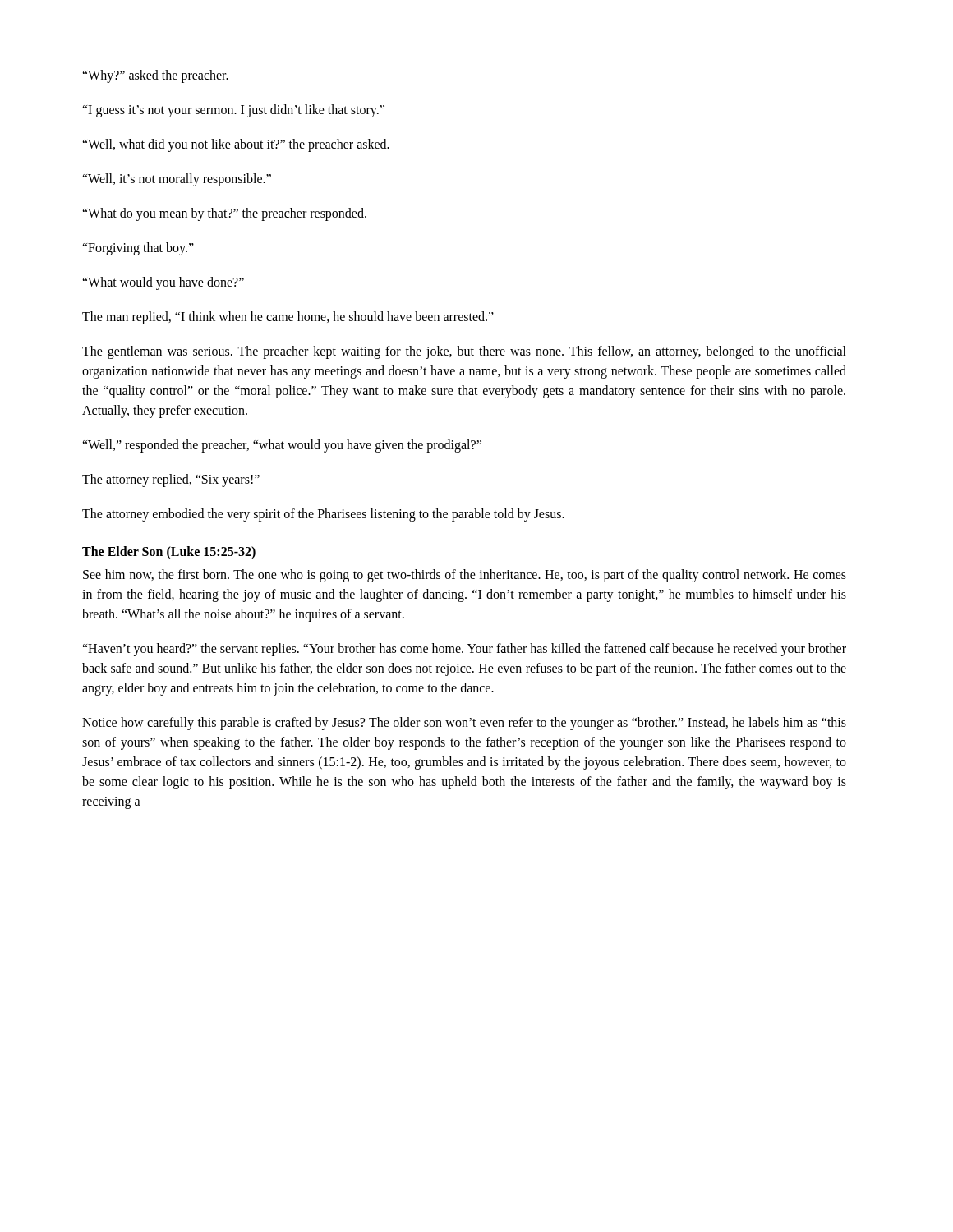This screenshot has width=953, height=1232.
Task: Find the passage starting "“Well,” responded the"
Action: [282, 445]
